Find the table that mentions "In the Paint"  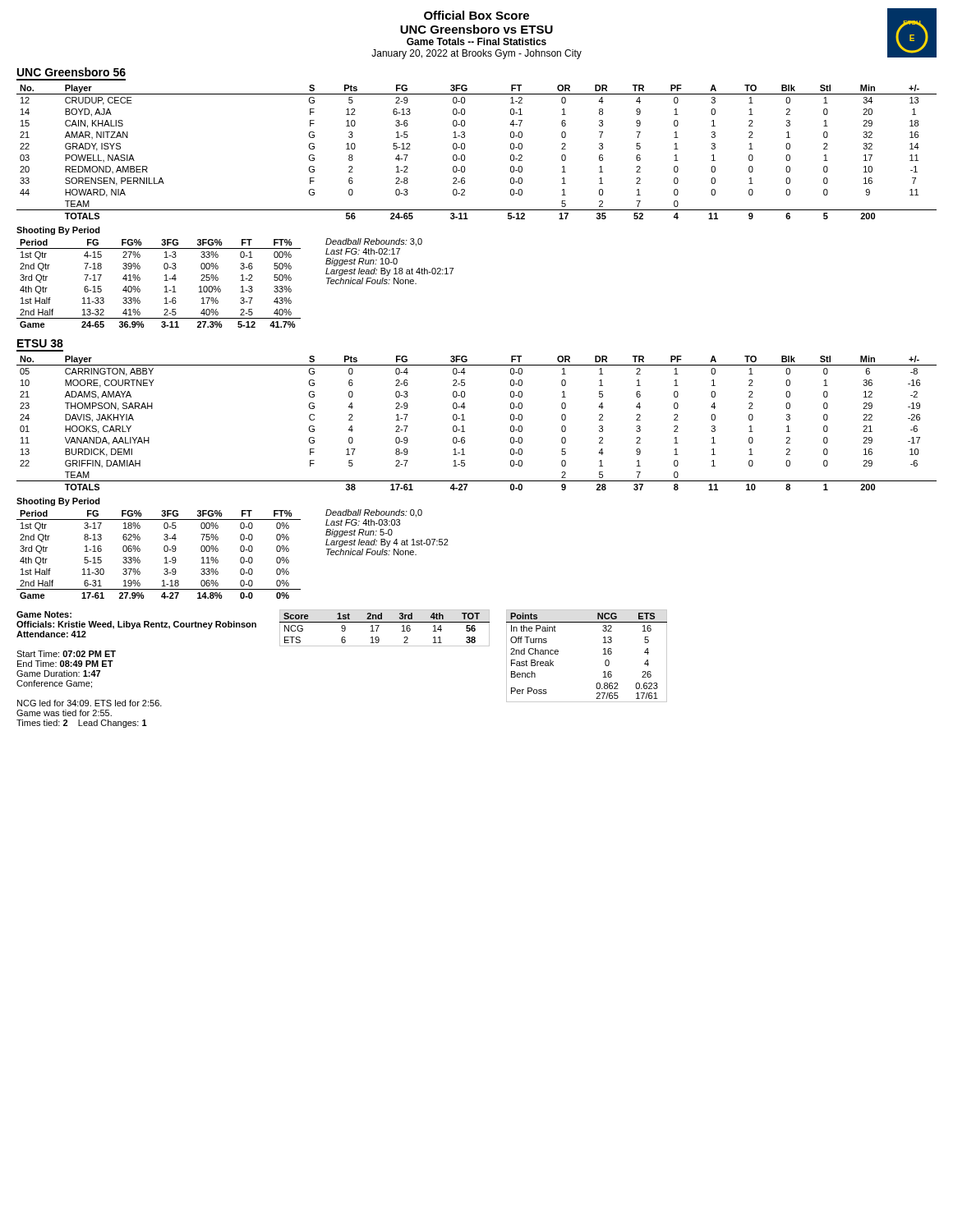click(x=587, y=656)
